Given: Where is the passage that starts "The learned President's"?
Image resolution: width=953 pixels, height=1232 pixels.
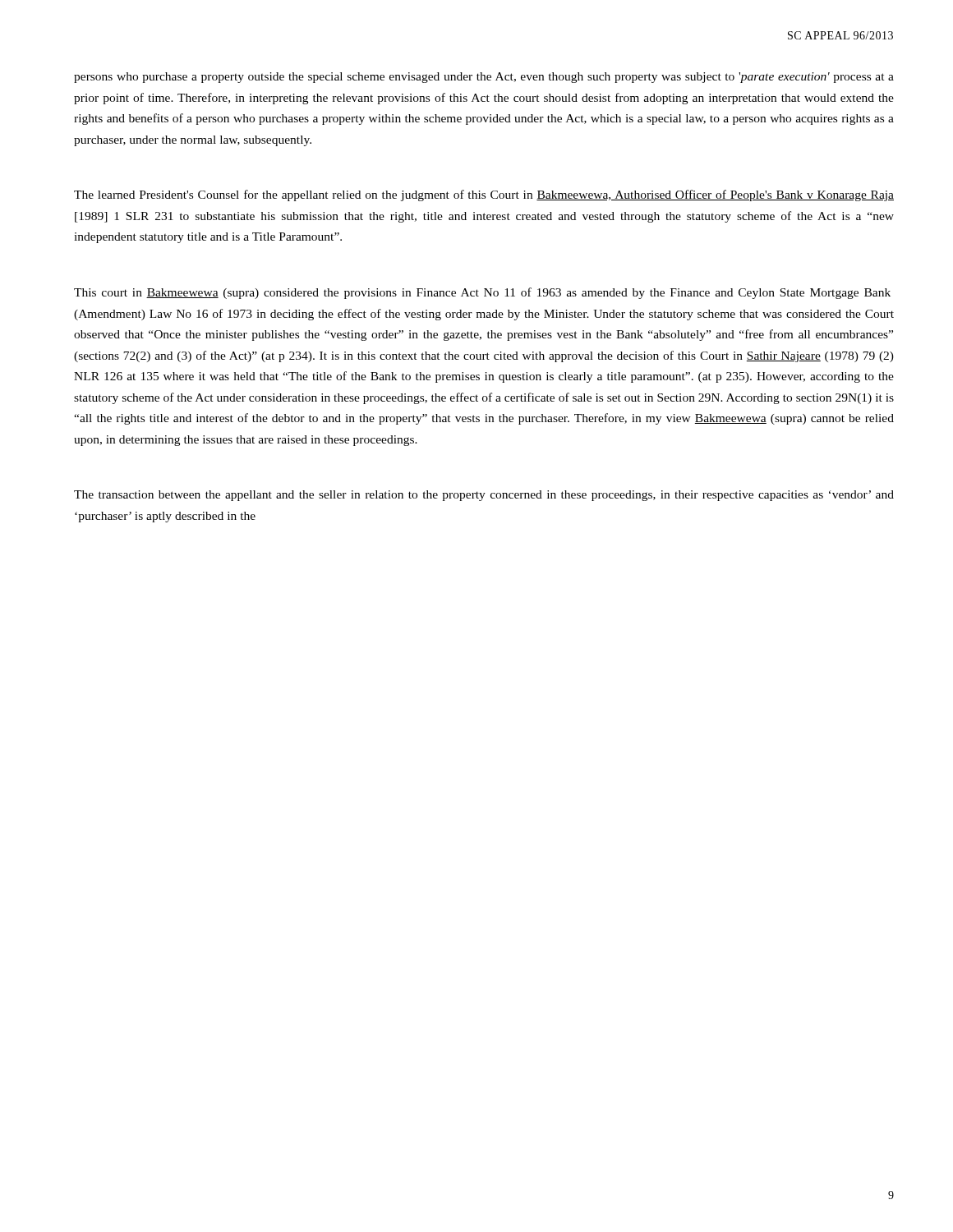Looking at the screenshot, I should pyautogui.click(x=484, y=215).
